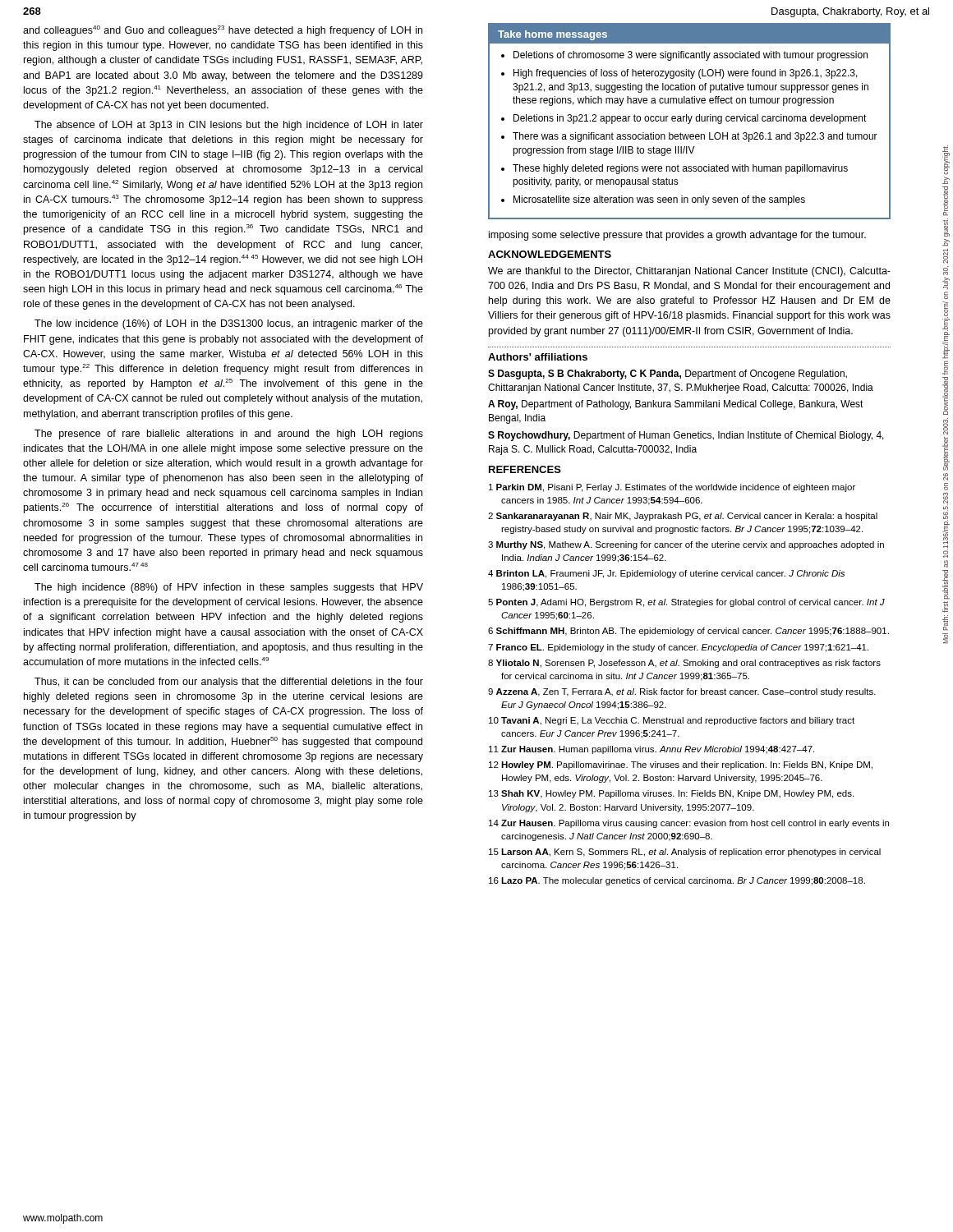
Task: Find the block starting "Microsatellite size alteration was seen in only seven"
Action: tap(659, 200)
